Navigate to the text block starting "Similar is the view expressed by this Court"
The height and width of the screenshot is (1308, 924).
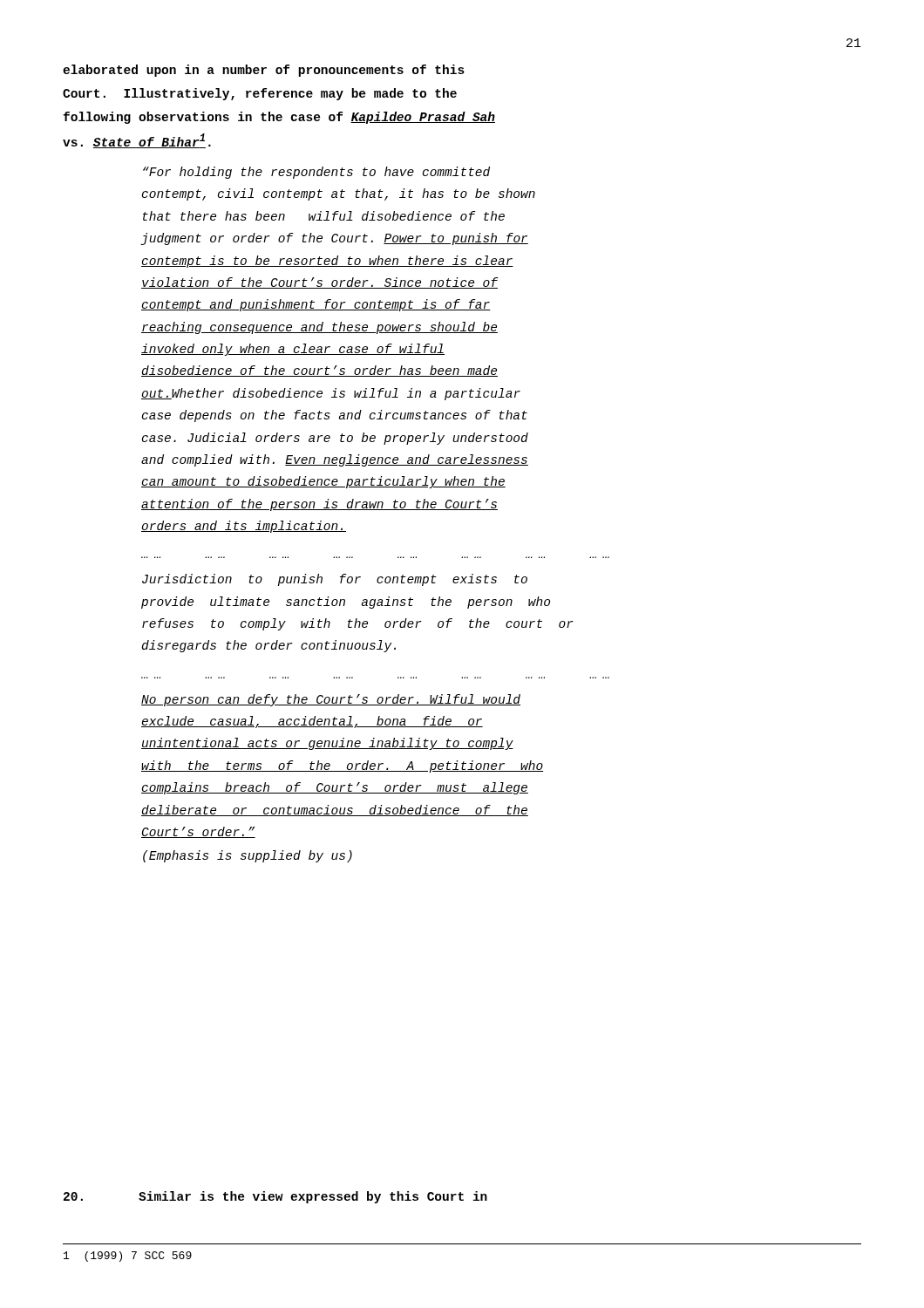click(x=275, y=1197)
